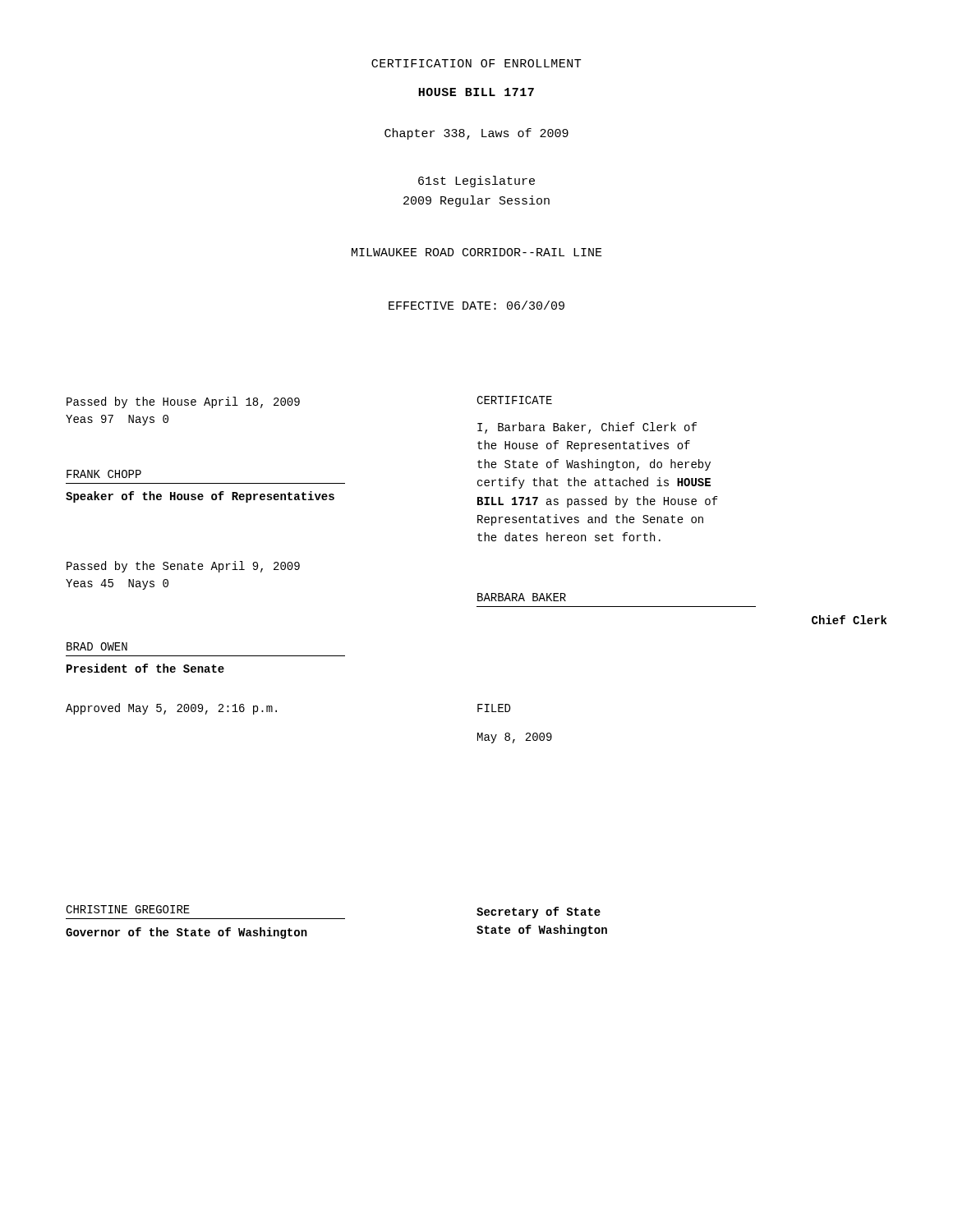Locate the region starting "61st Legislature 2009 Regular Session"
The width and height of the screenshot is (953, 1232).
pos(476,192)
